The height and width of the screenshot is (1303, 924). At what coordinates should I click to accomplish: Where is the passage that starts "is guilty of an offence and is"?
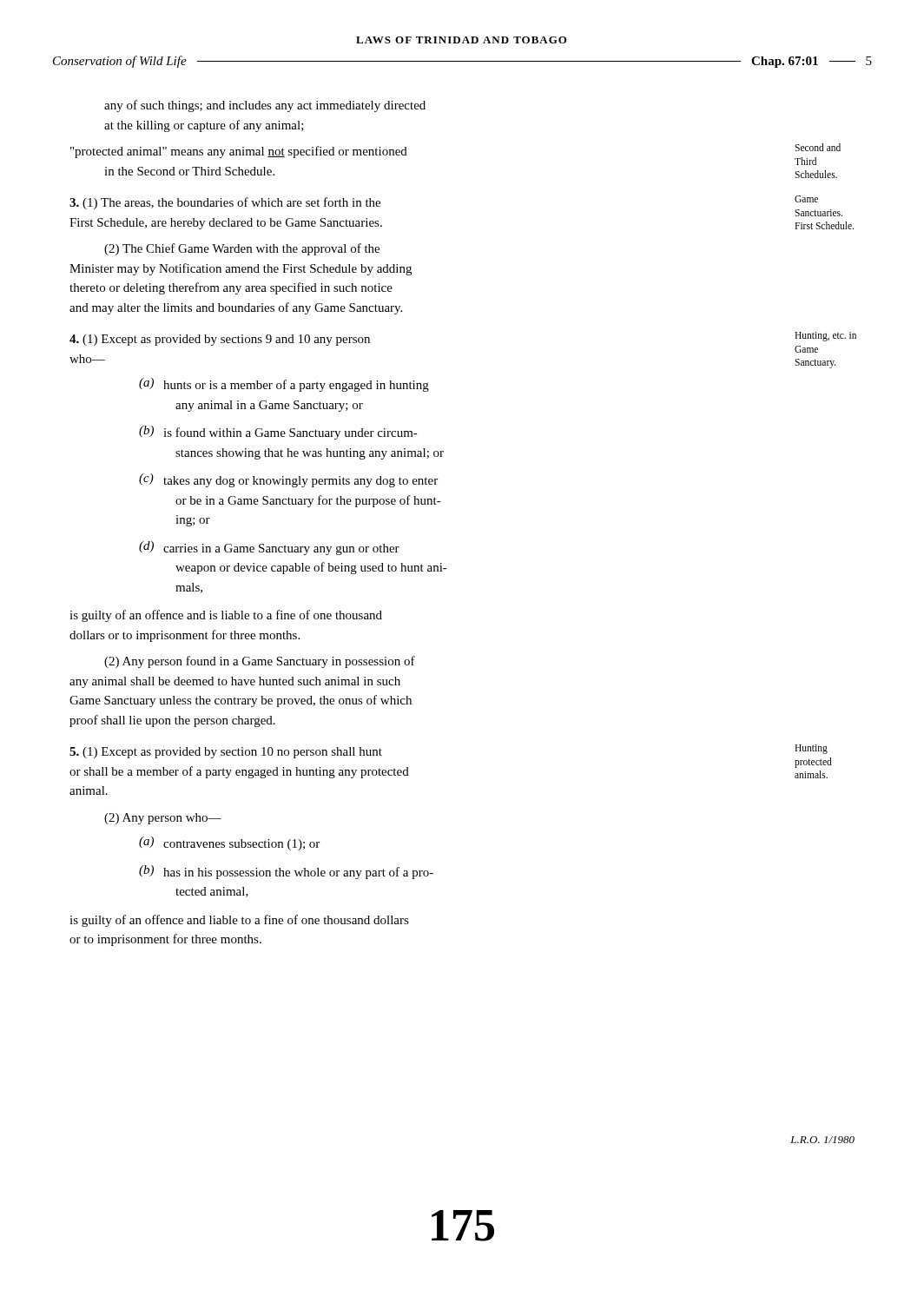coord(226,625)
